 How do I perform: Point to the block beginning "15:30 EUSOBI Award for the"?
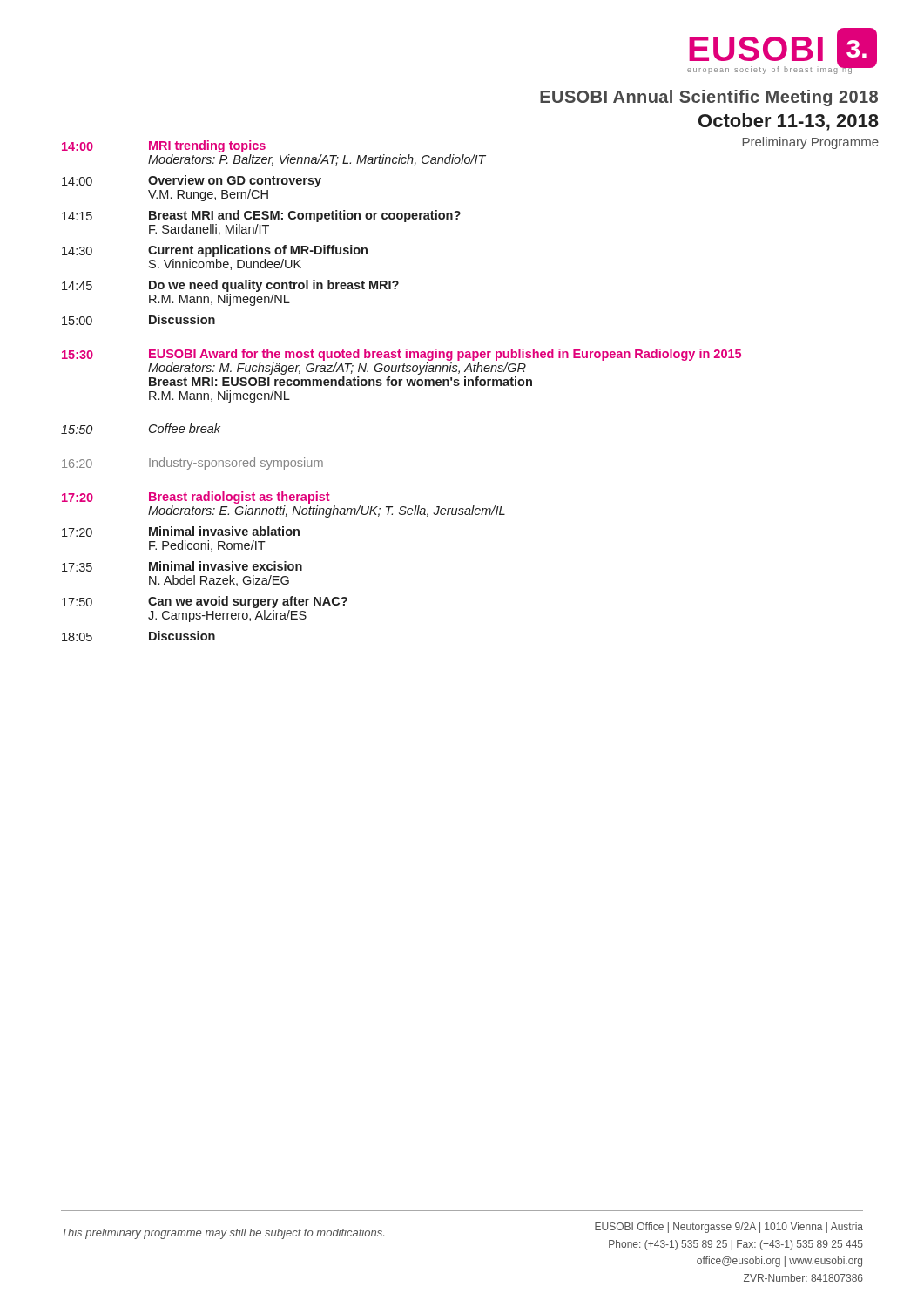pos(462,375)
